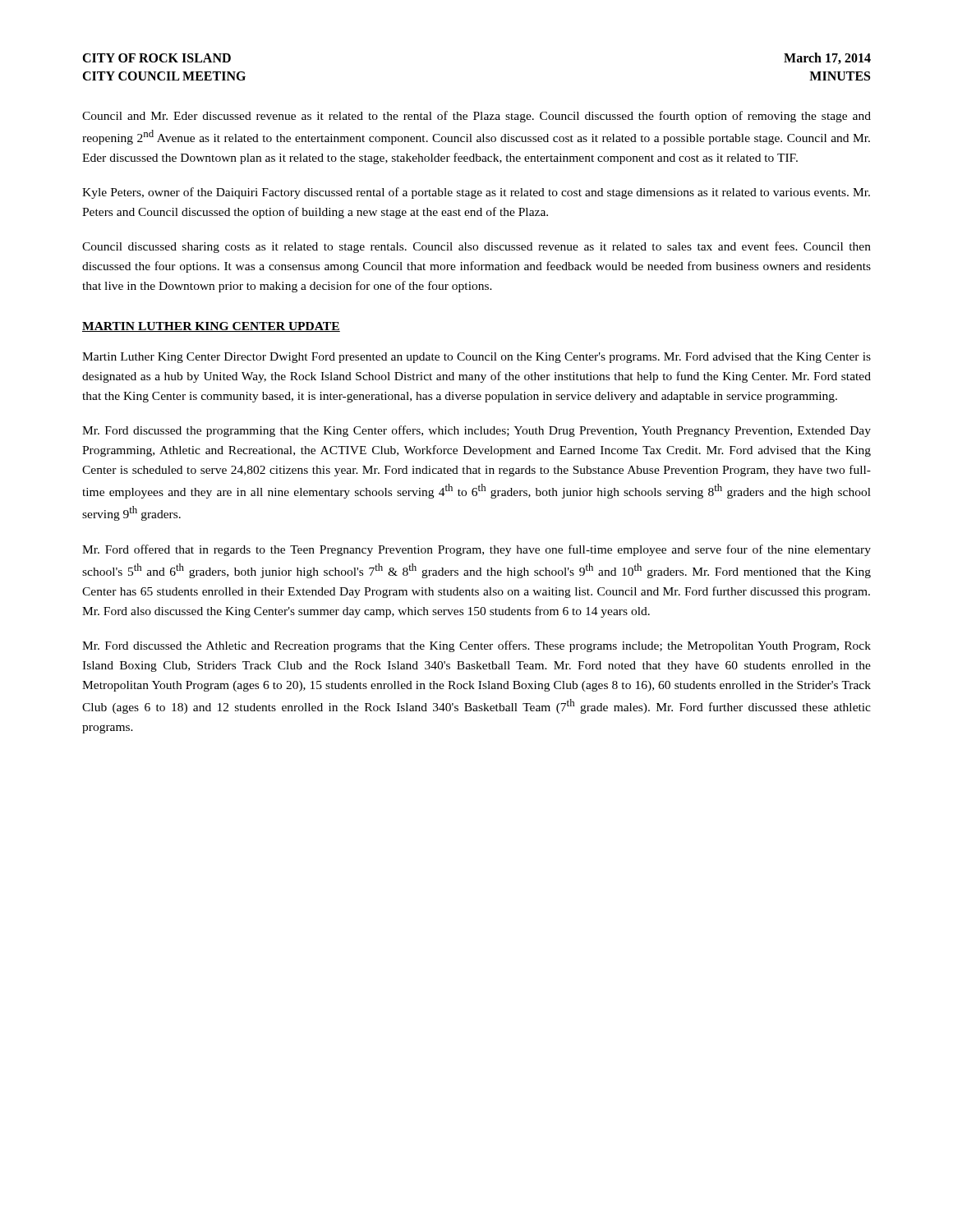953x1232 pixels.
Task: Select the text block that says "Council discussed sharing costs as it related to"
Action: tap(476, 266)
